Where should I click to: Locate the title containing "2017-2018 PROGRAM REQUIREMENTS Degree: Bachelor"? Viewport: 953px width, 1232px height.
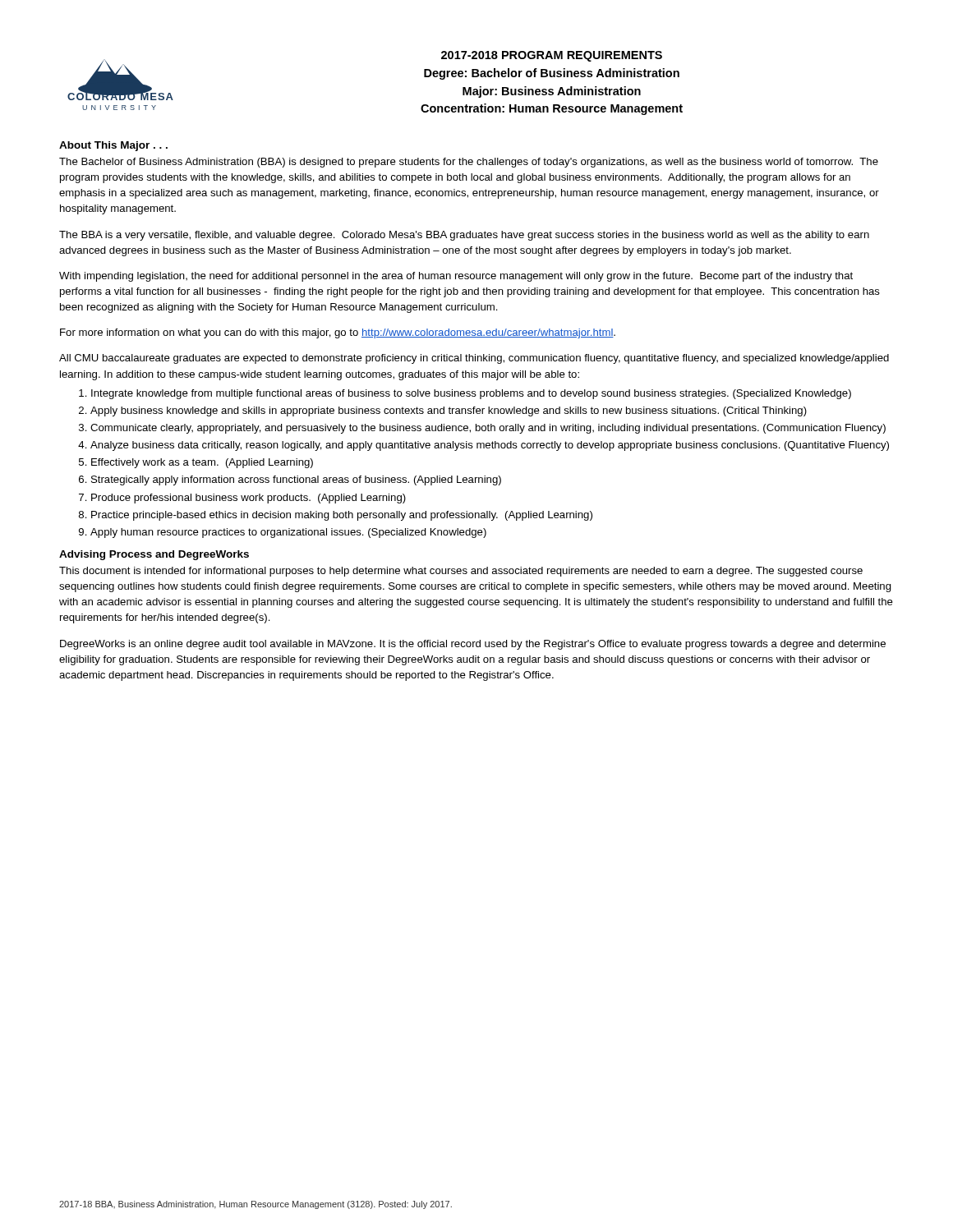pos(552,83)
